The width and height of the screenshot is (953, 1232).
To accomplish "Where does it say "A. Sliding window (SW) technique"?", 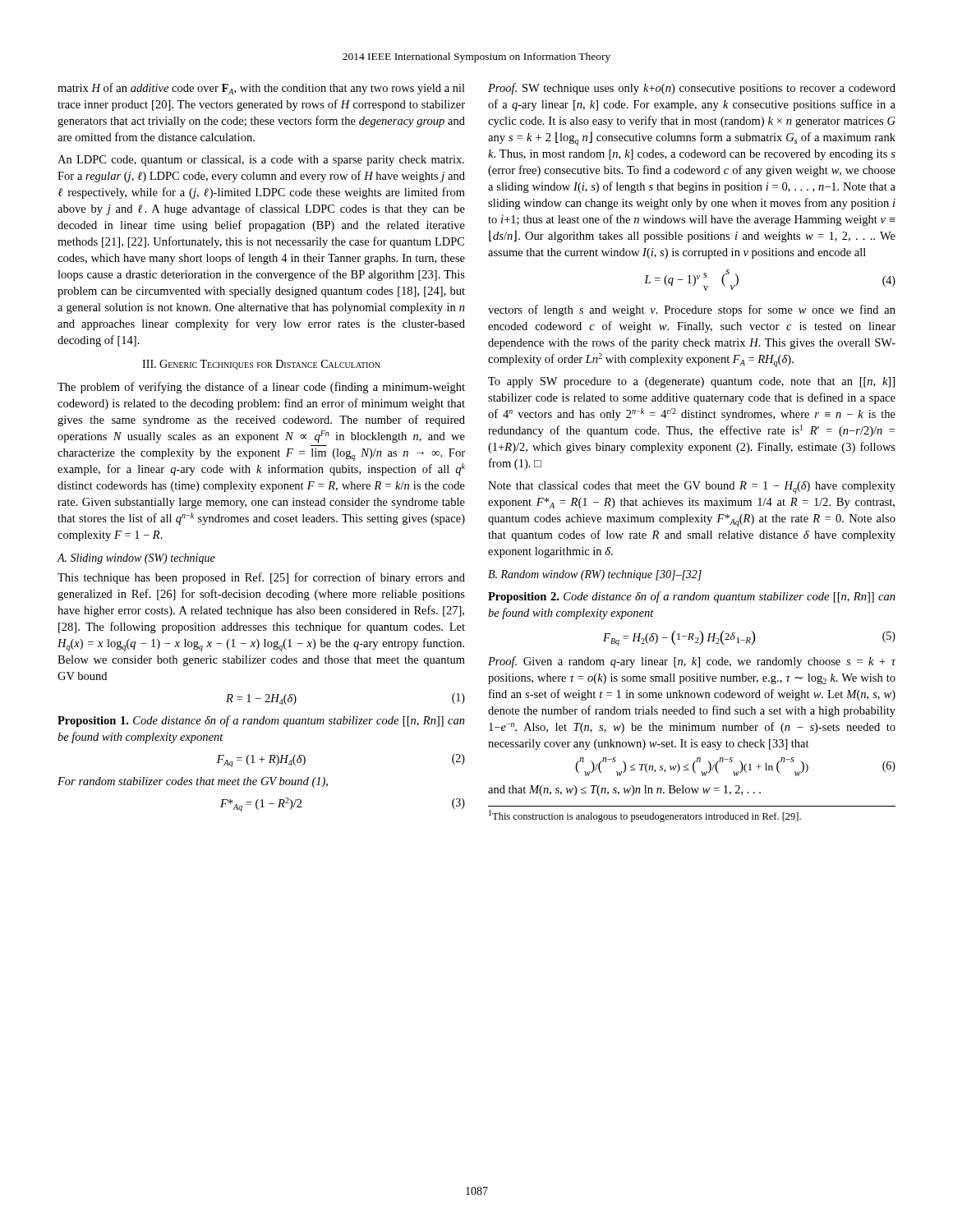I will pos(136,558).
